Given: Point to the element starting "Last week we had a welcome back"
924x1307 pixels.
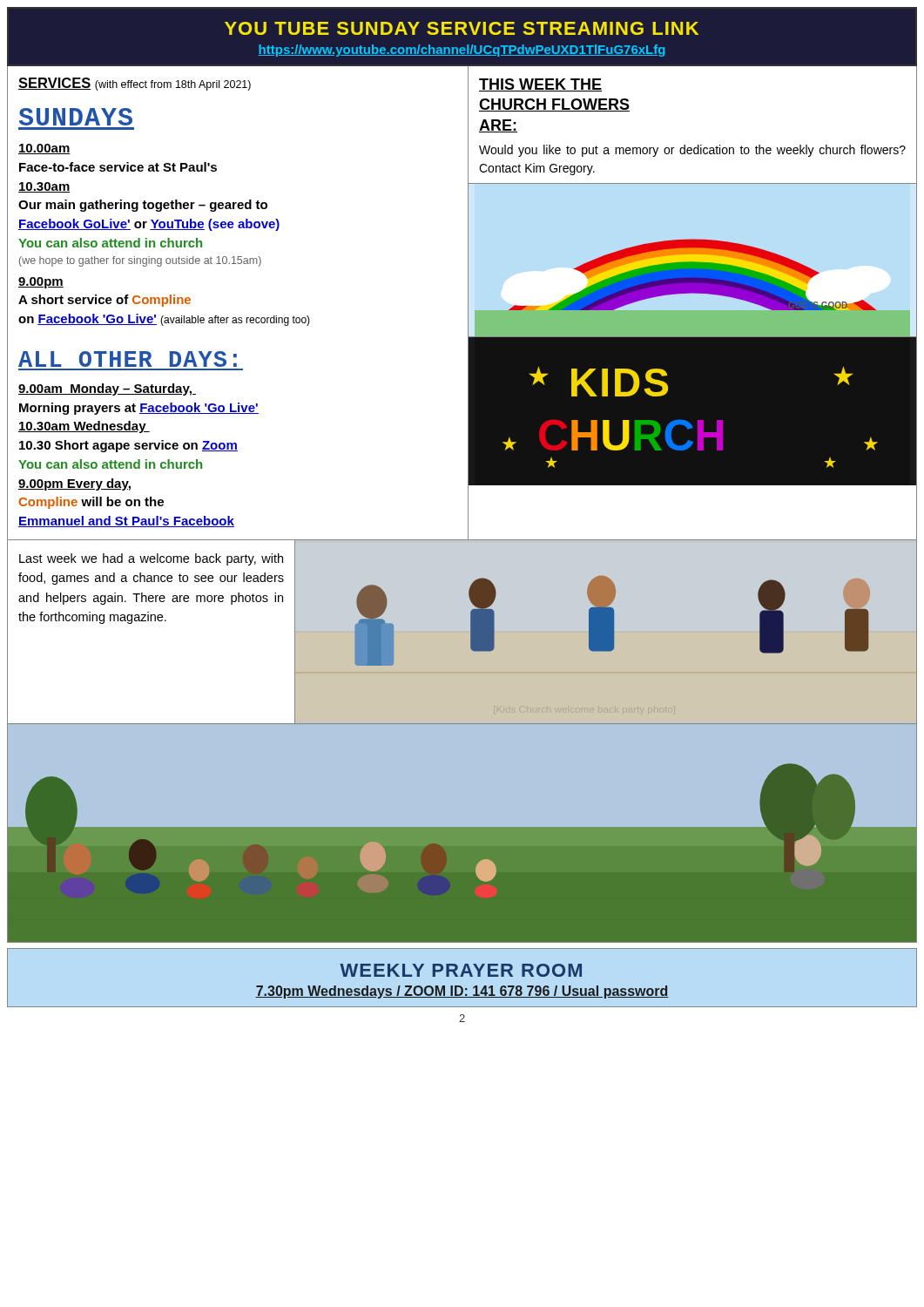Looking at the screenshot, I should (x=151, y=588).
